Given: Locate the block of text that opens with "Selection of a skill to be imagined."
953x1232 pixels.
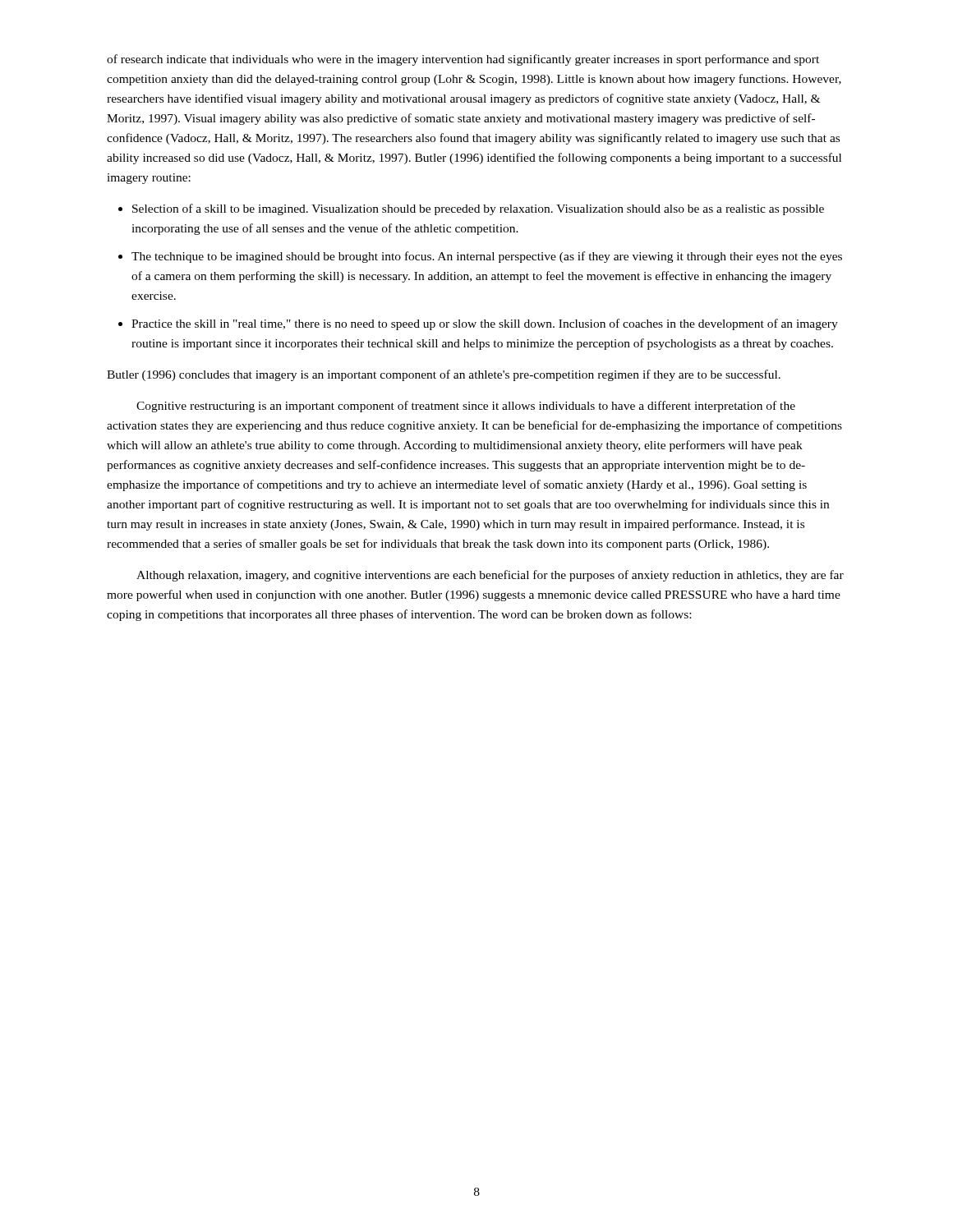Looking at the screenshot, I should click(489, 276).
